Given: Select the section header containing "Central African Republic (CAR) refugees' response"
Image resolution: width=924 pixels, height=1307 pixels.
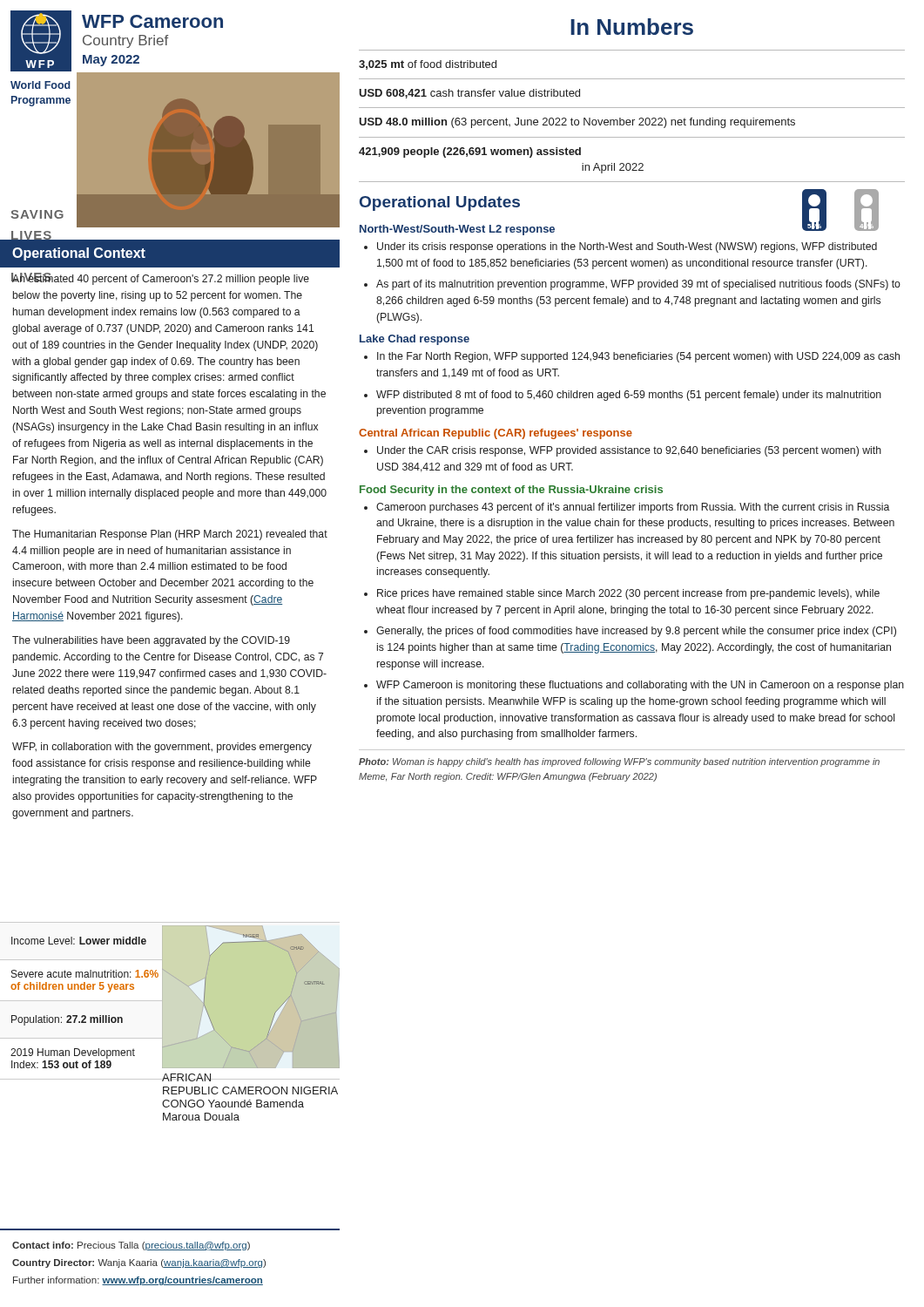Looking at the screenshot, I should coord(495,433).
